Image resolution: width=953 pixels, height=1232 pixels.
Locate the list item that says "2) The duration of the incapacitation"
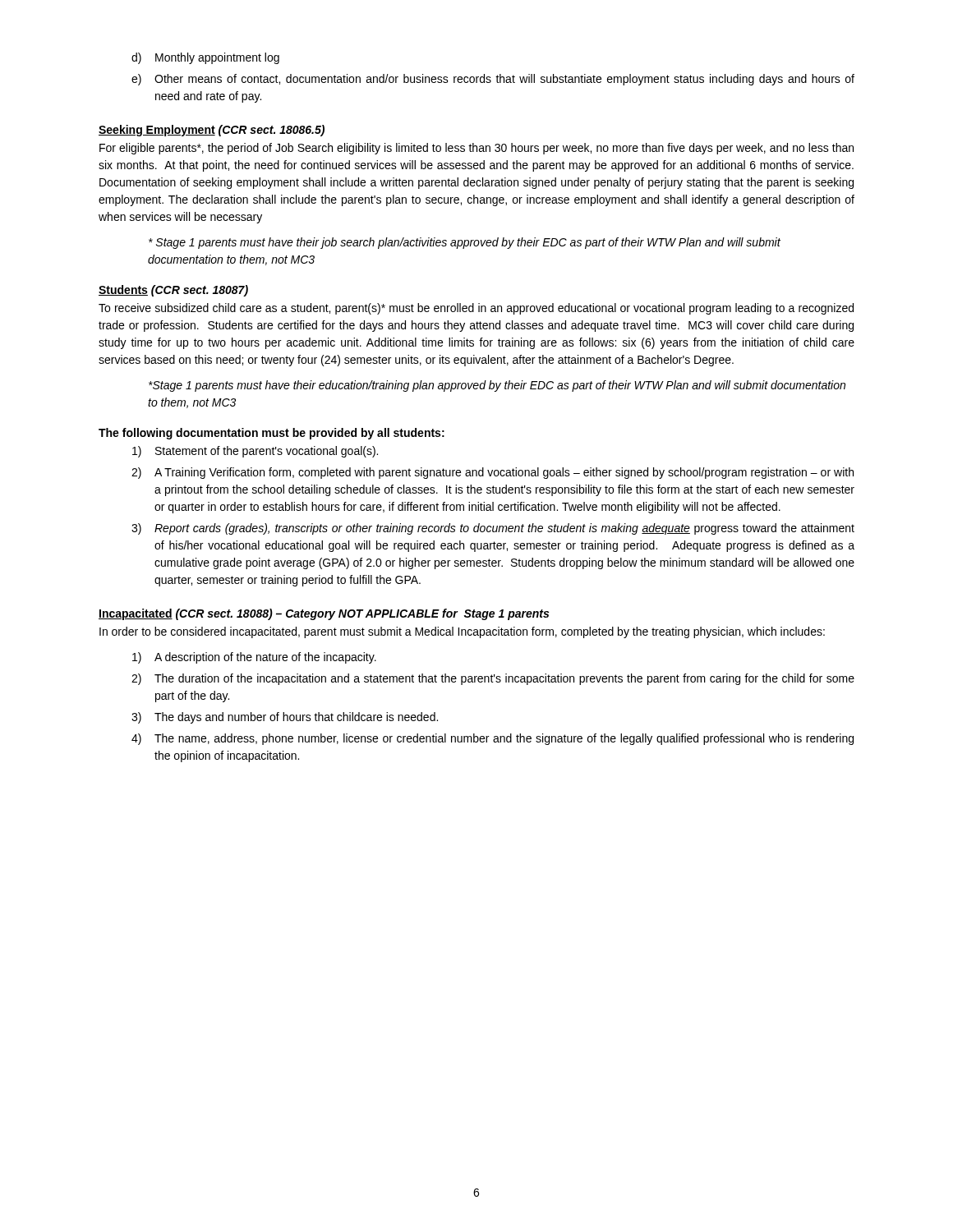click(493, 687)
